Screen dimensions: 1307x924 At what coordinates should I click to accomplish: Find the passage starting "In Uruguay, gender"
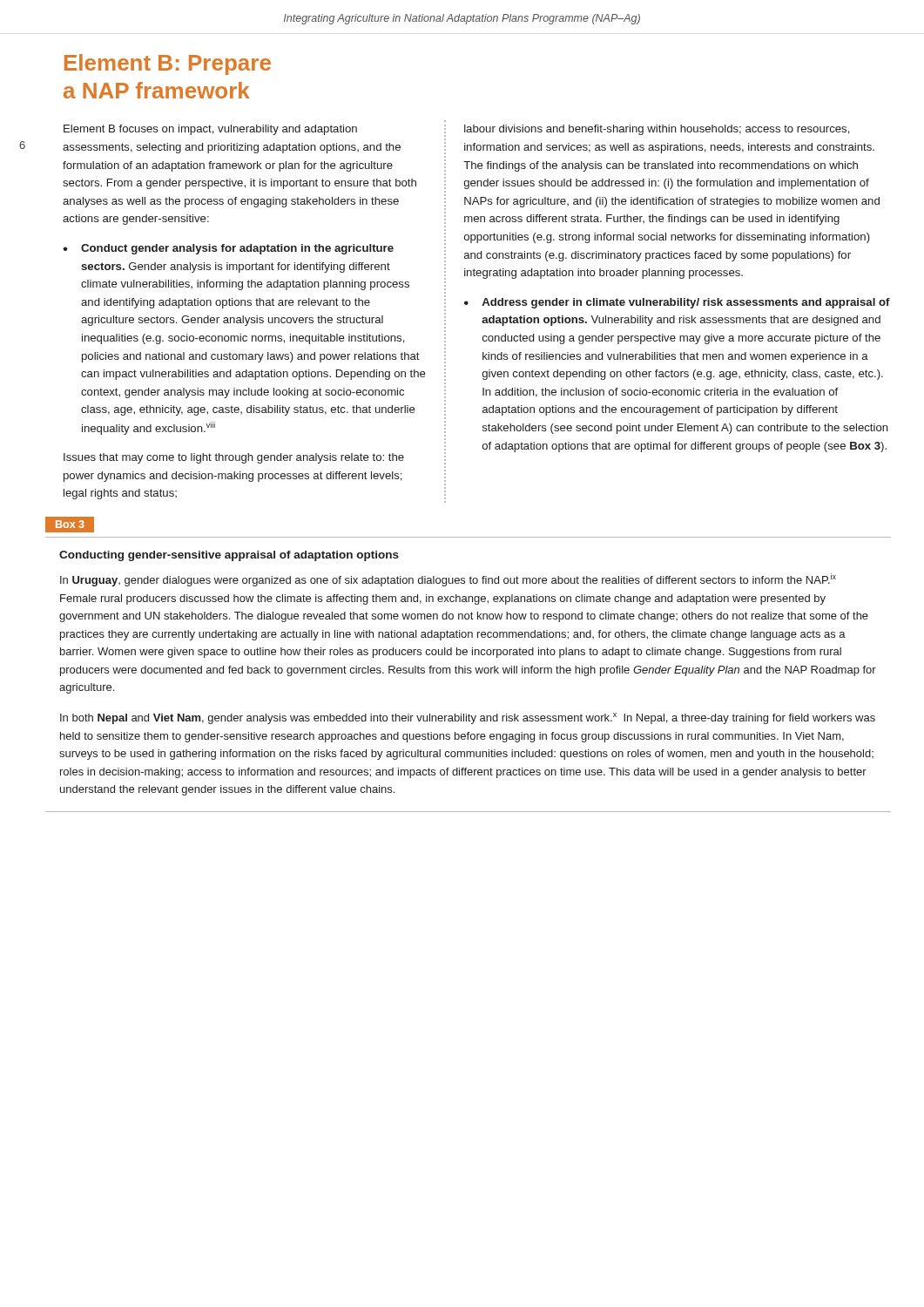468,633
